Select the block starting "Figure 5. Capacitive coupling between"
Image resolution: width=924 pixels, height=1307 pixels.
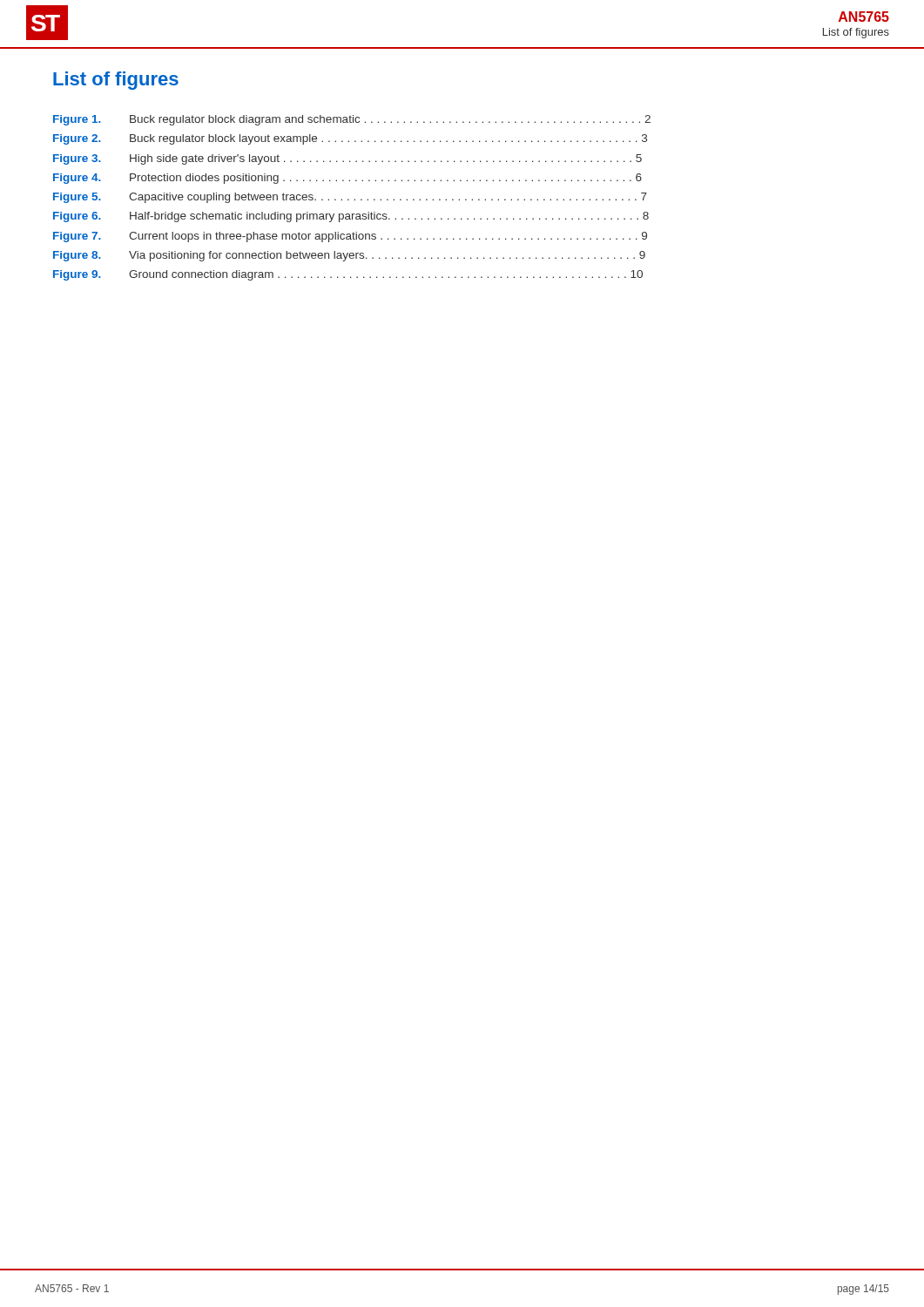(462, 197)
